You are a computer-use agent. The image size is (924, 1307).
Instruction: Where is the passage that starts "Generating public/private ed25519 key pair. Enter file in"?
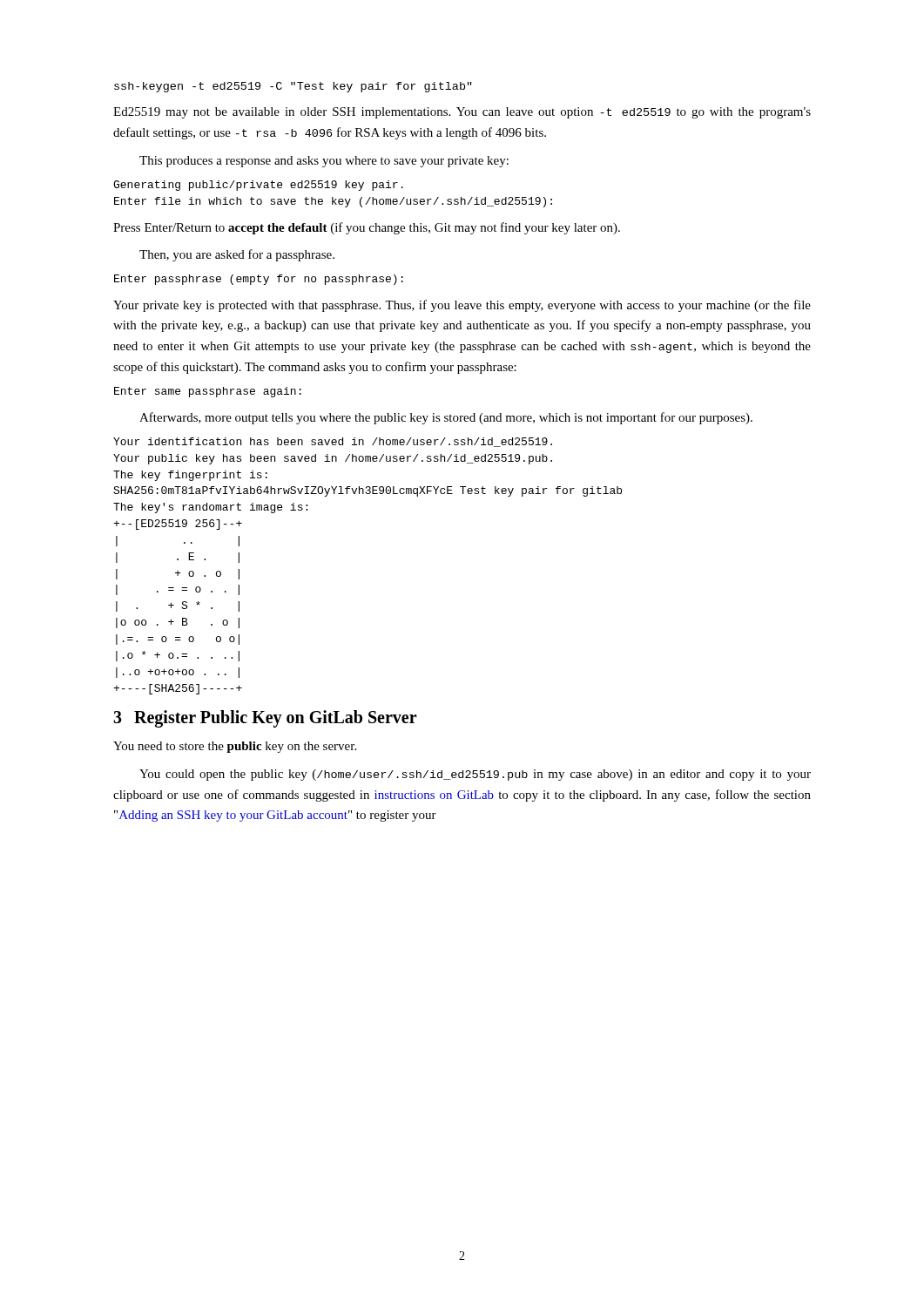(462, 194)
